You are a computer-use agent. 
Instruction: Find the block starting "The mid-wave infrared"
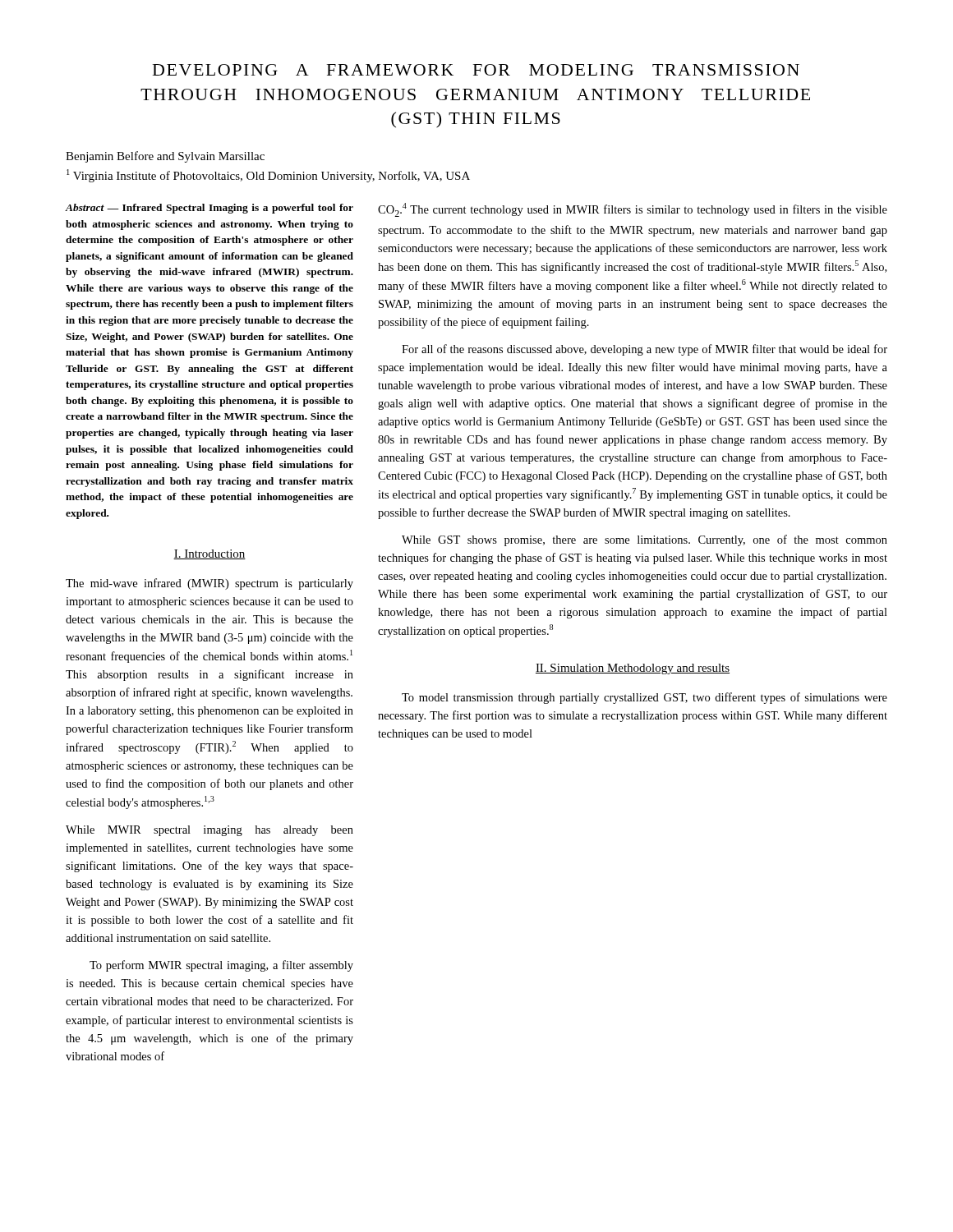pyautogui.click(x=210, y=820)
